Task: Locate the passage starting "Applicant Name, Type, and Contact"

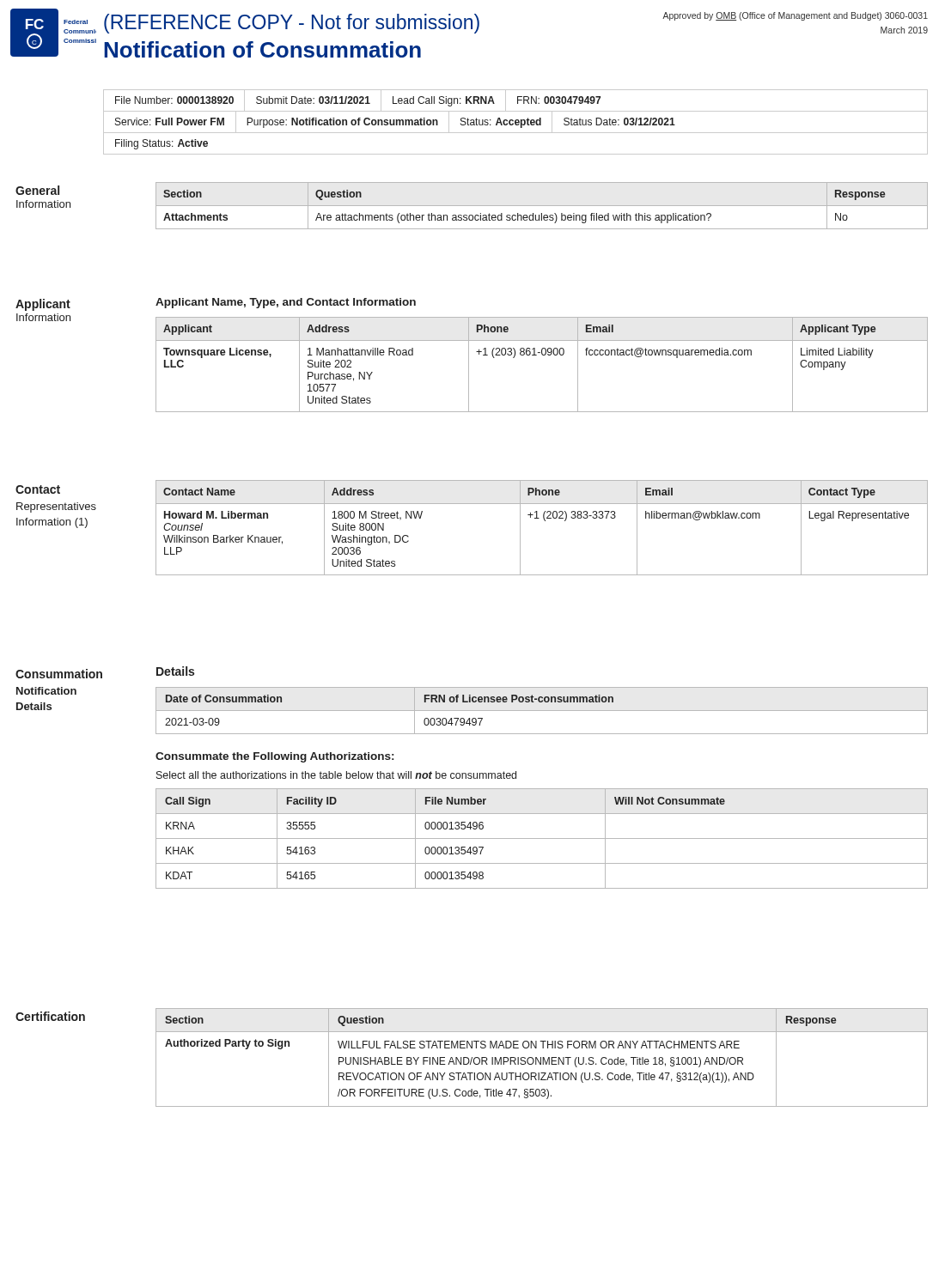Action: coord(286,302)
